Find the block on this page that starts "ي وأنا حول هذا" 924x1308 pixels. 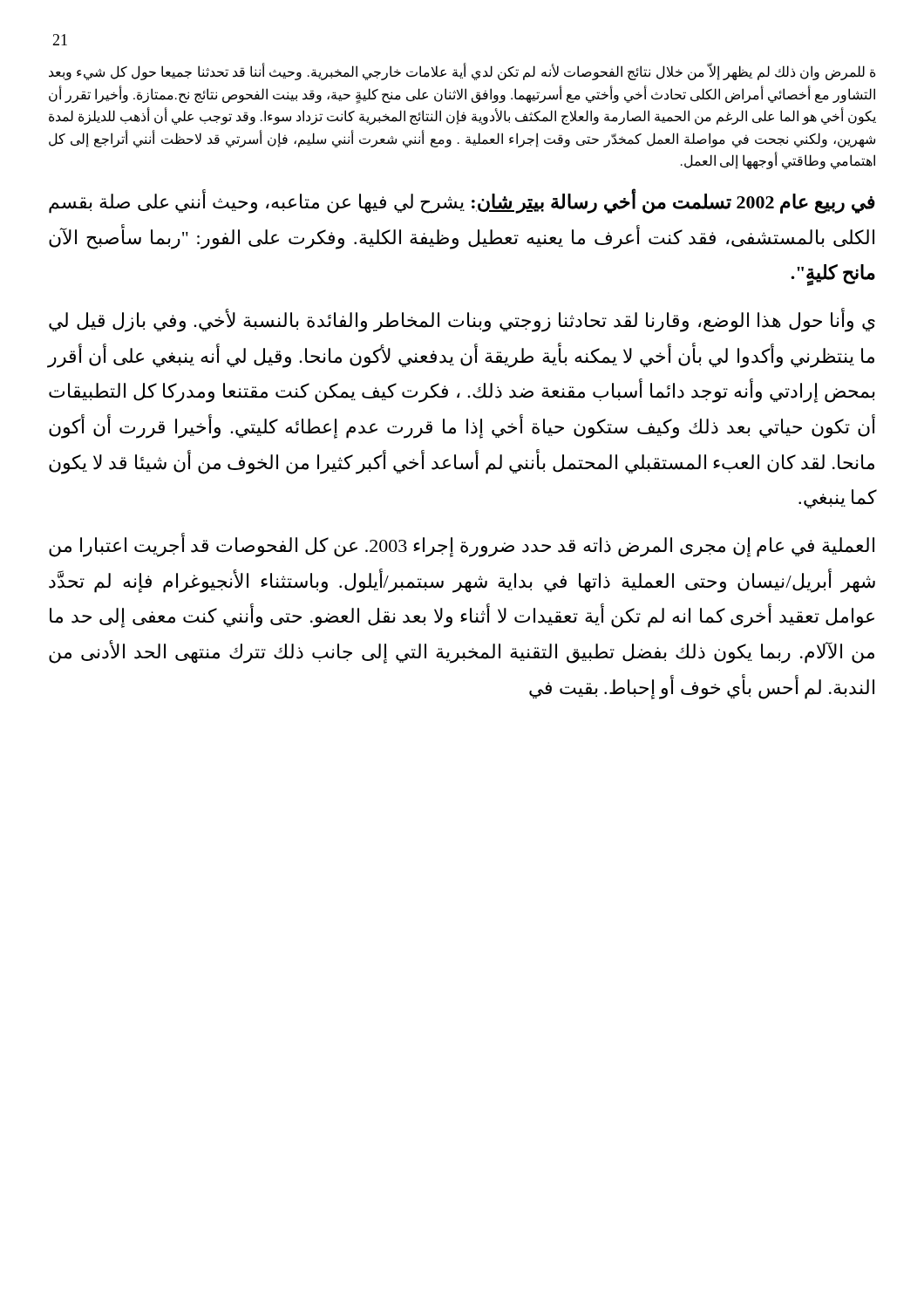pos(462,409)
